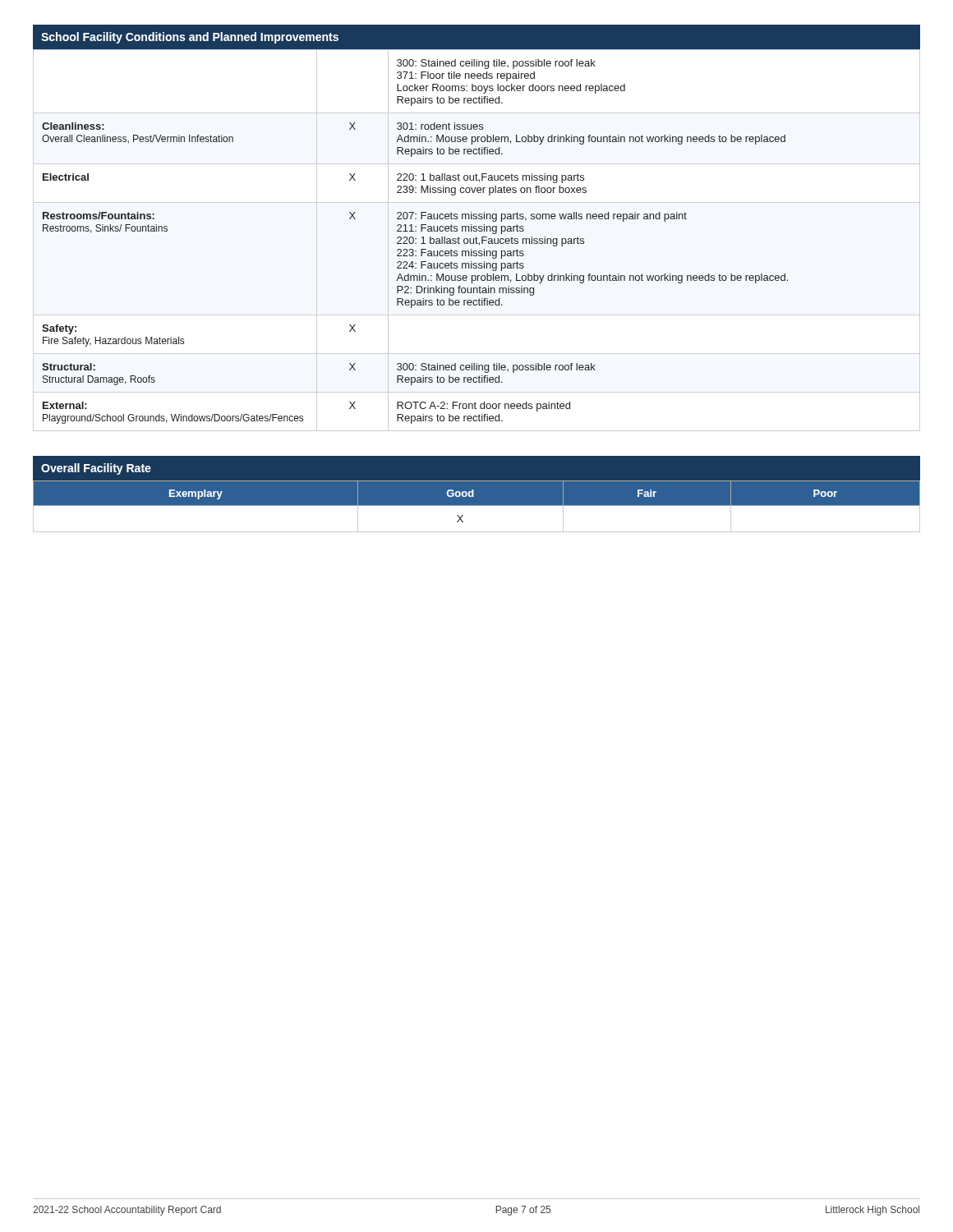Screen dimensions: 1232x953
Task: Click where it says "School Facility Conditions and Planned Improvements"
Action: pyautogui.click(x=190, y=38)
